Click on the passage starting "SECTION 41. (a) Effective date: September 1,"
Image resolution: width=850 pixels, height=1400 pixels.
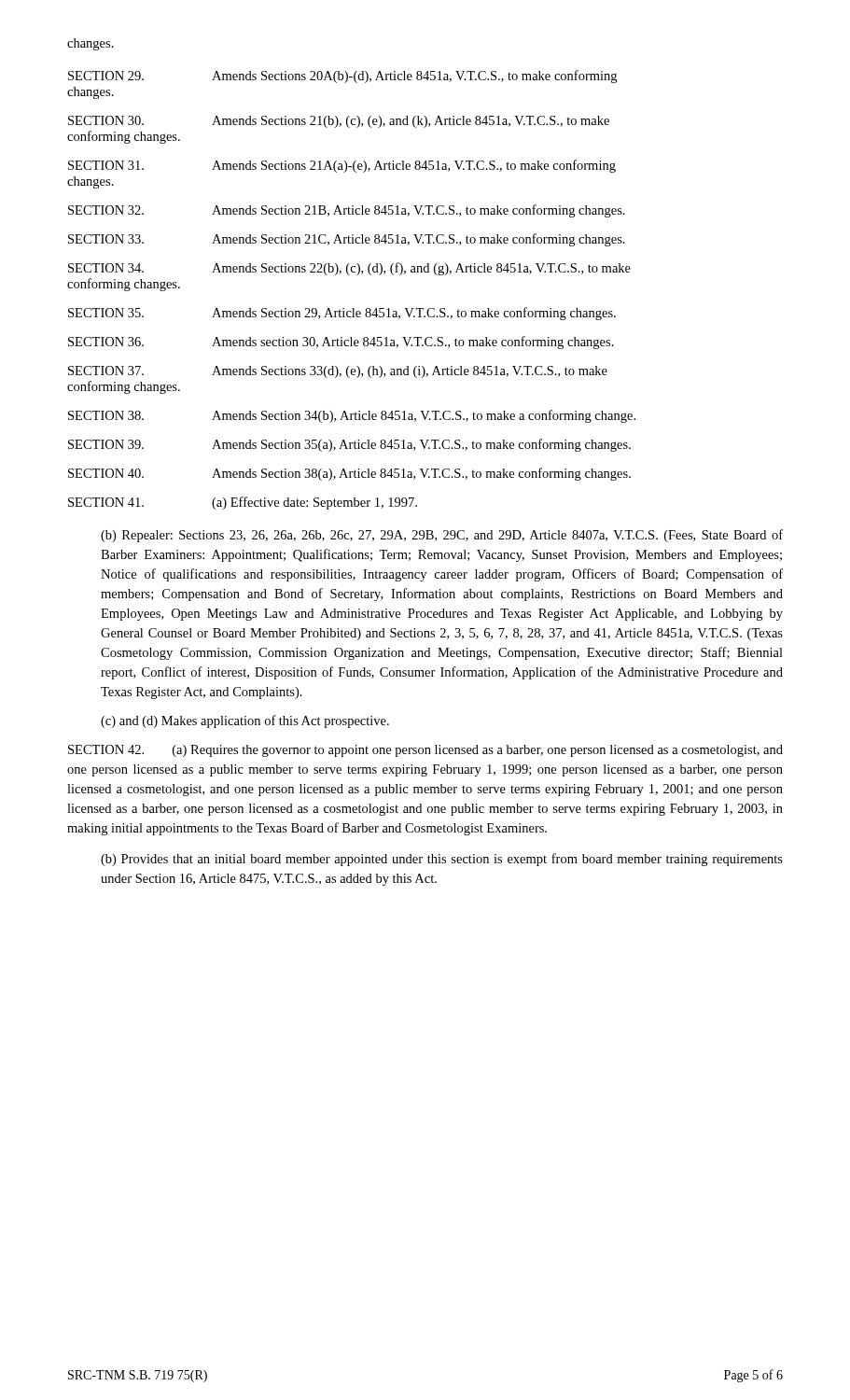[x=425, y=503]
